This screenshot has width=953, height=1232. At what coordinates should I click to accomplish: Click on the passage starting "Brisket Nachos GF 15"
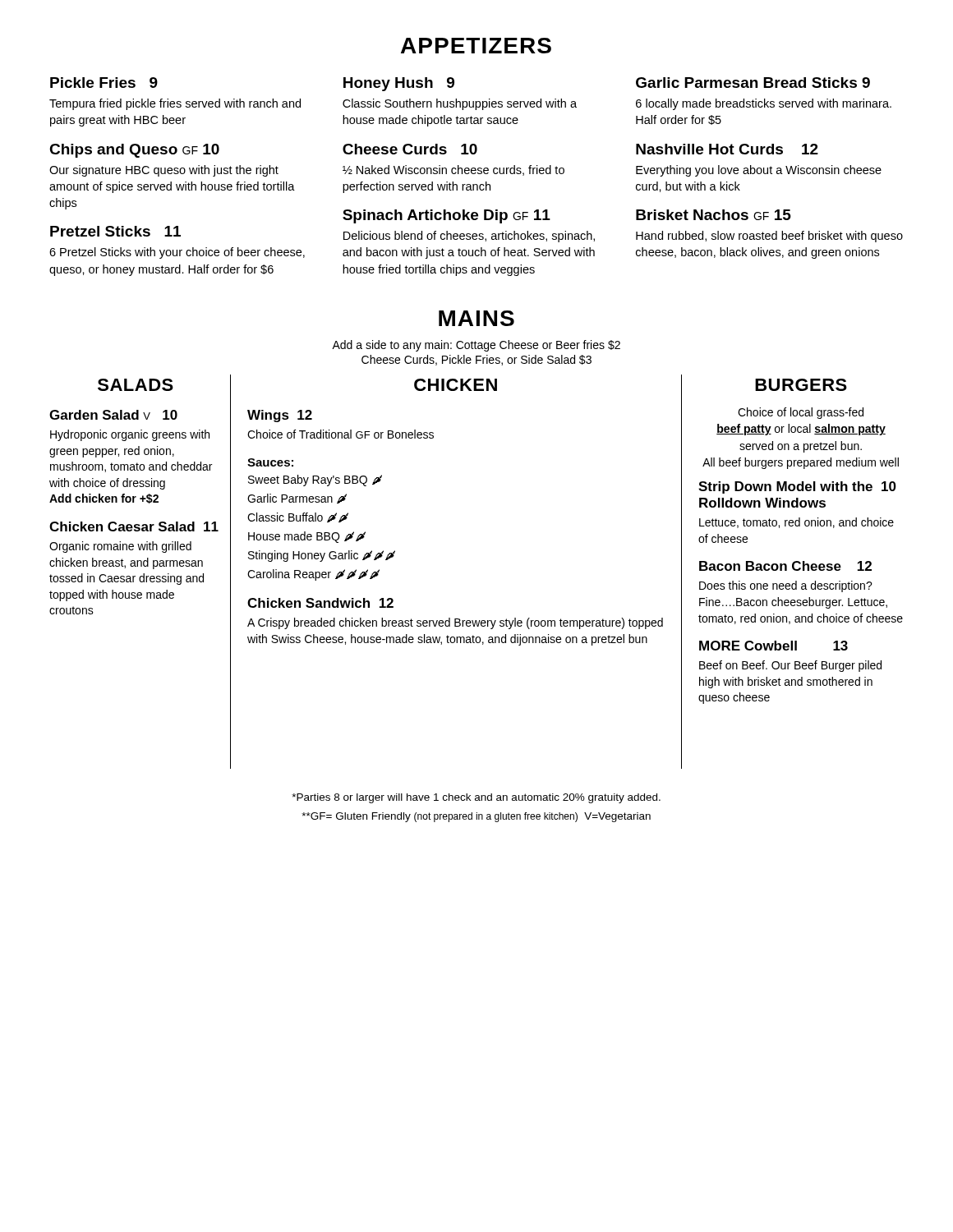pyautogui.click(x=770, y=234)
